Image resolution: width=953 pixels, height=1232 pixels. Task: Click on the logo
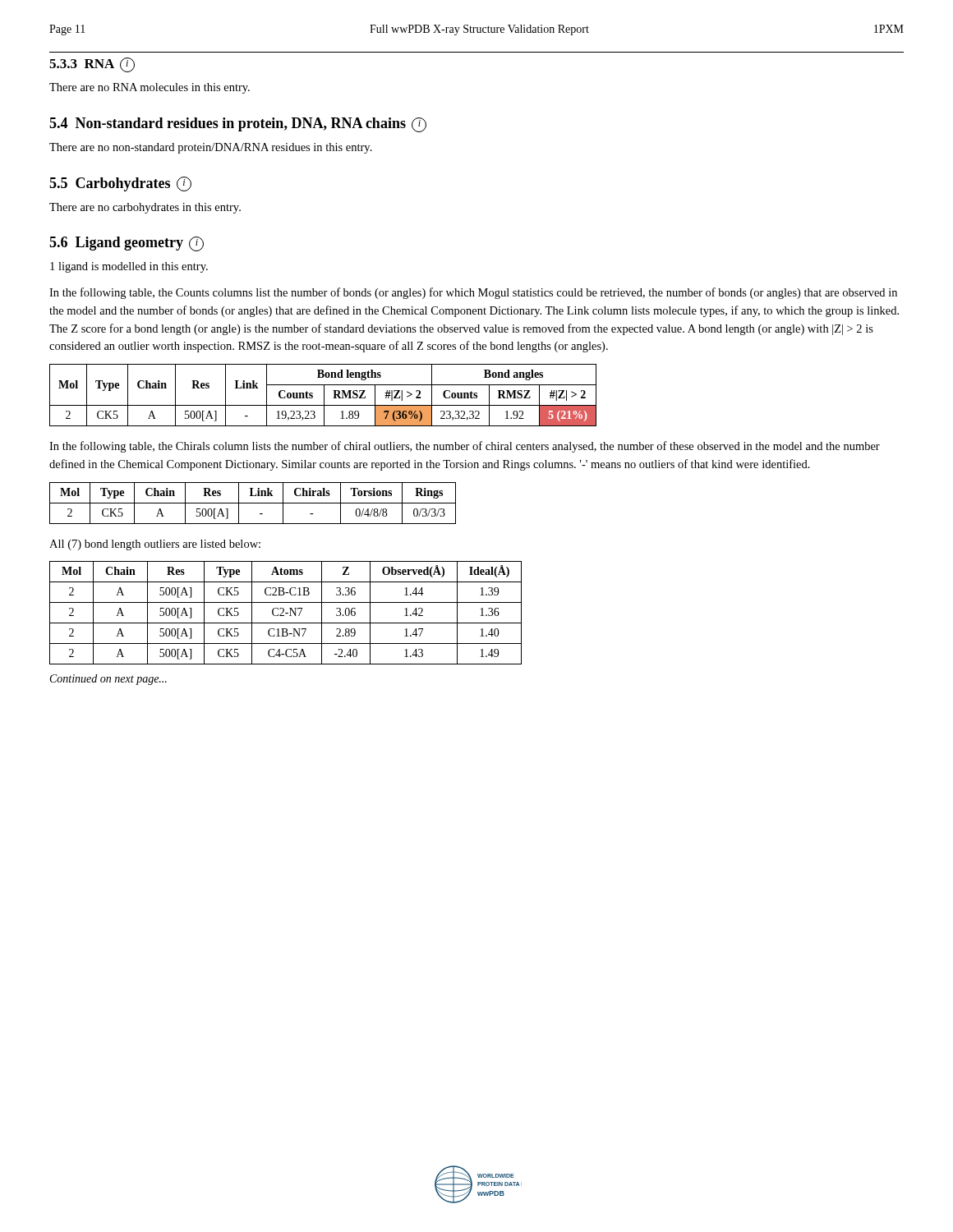(476, 1186)
